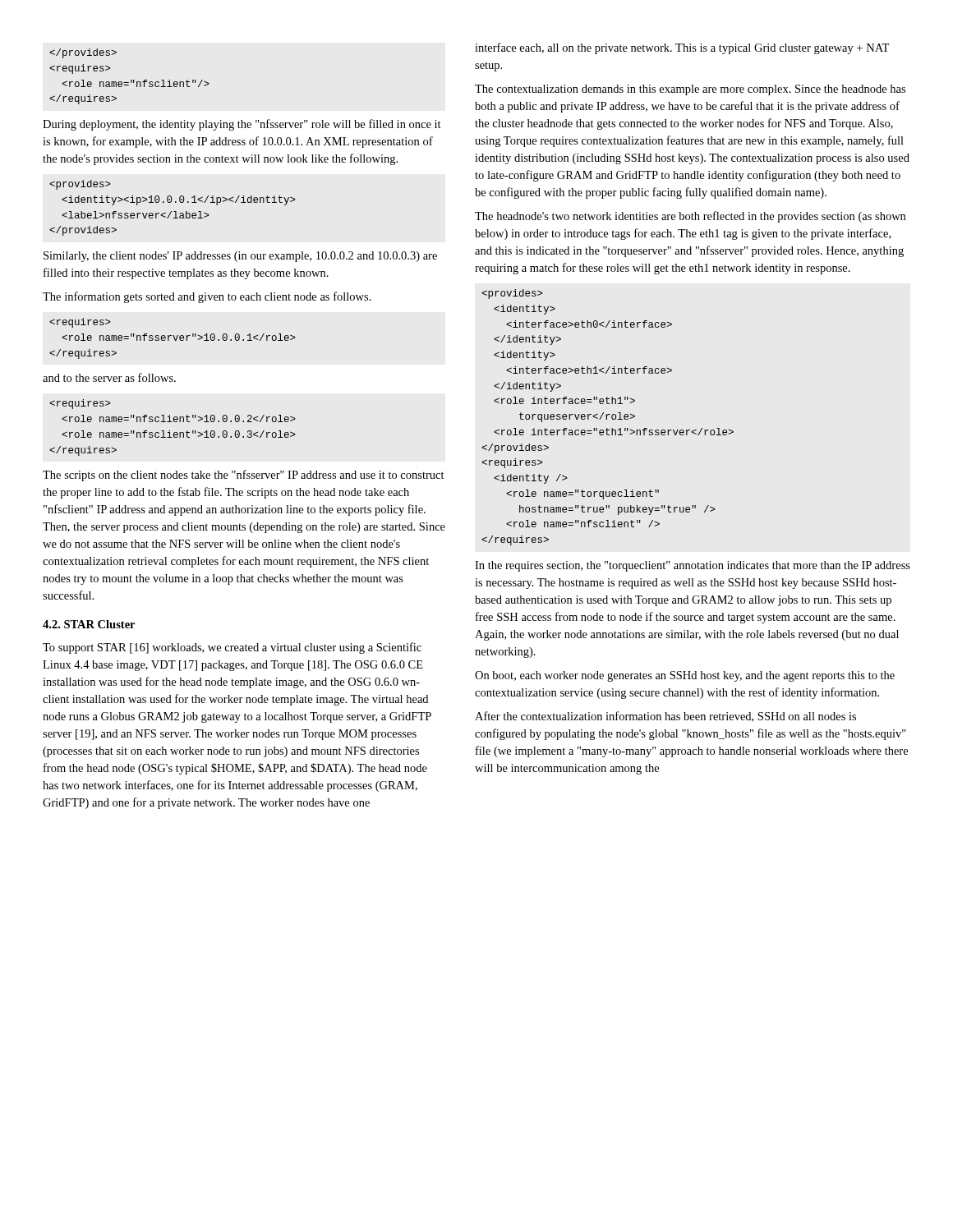The height and width of the screenshot is (1232, 953).
Task: Select the text block with the text "Similarly, the client nodes' IP addresses"
Action: (244, 265)
